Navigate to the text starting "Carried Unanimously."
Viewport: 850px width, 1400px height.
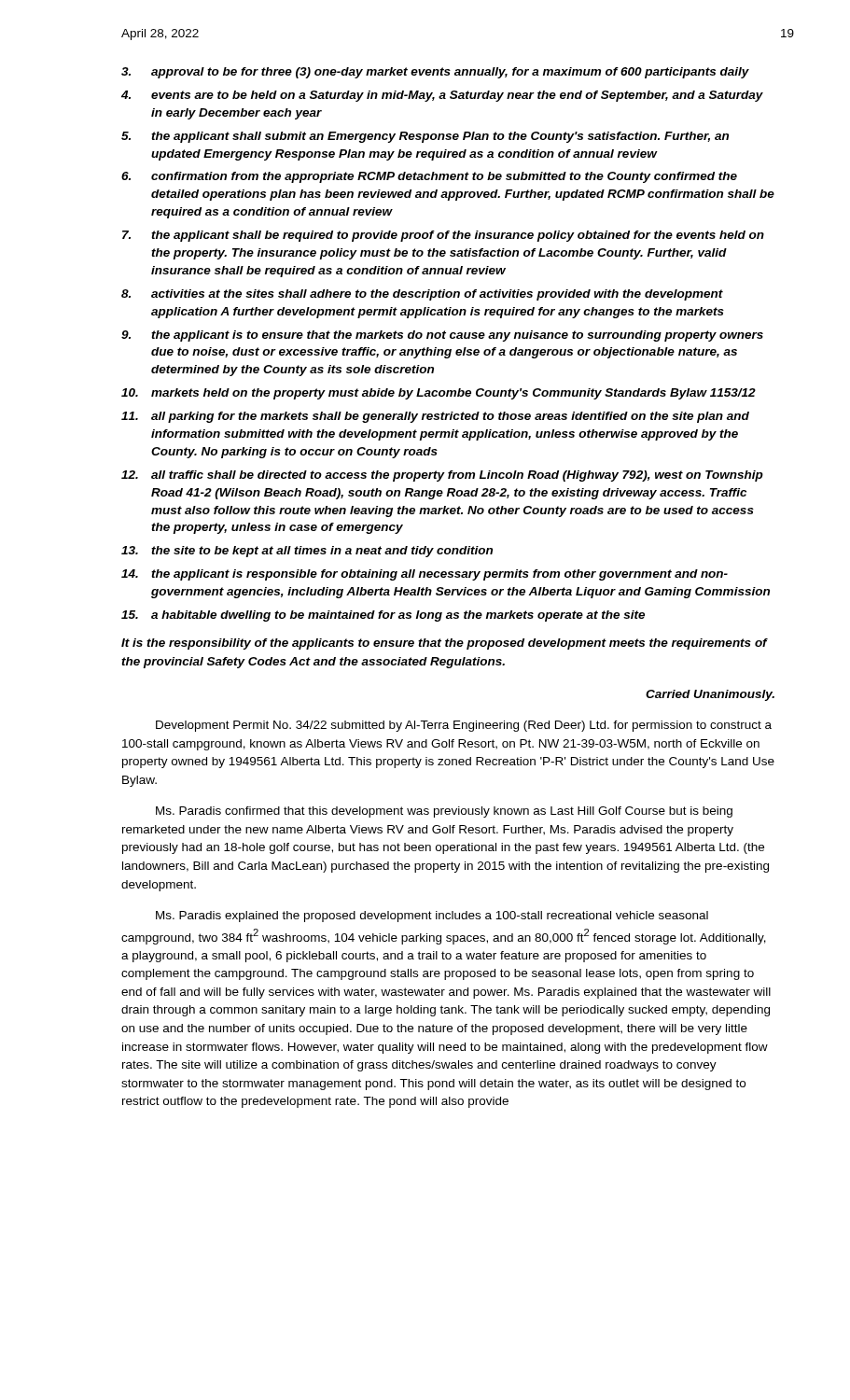711,694
